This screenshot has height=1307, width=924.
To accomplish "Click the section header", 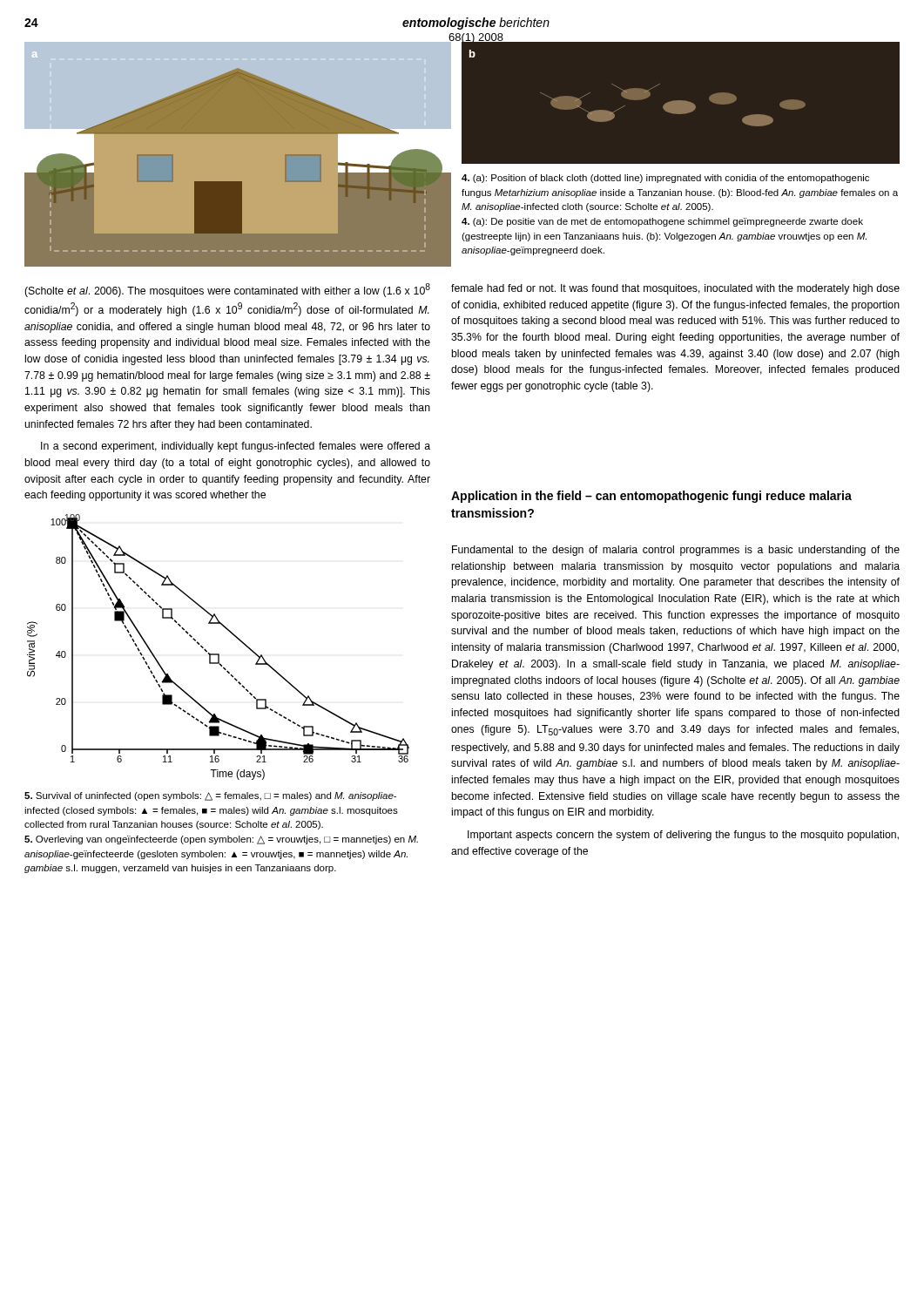I will (x=651, y=504).
